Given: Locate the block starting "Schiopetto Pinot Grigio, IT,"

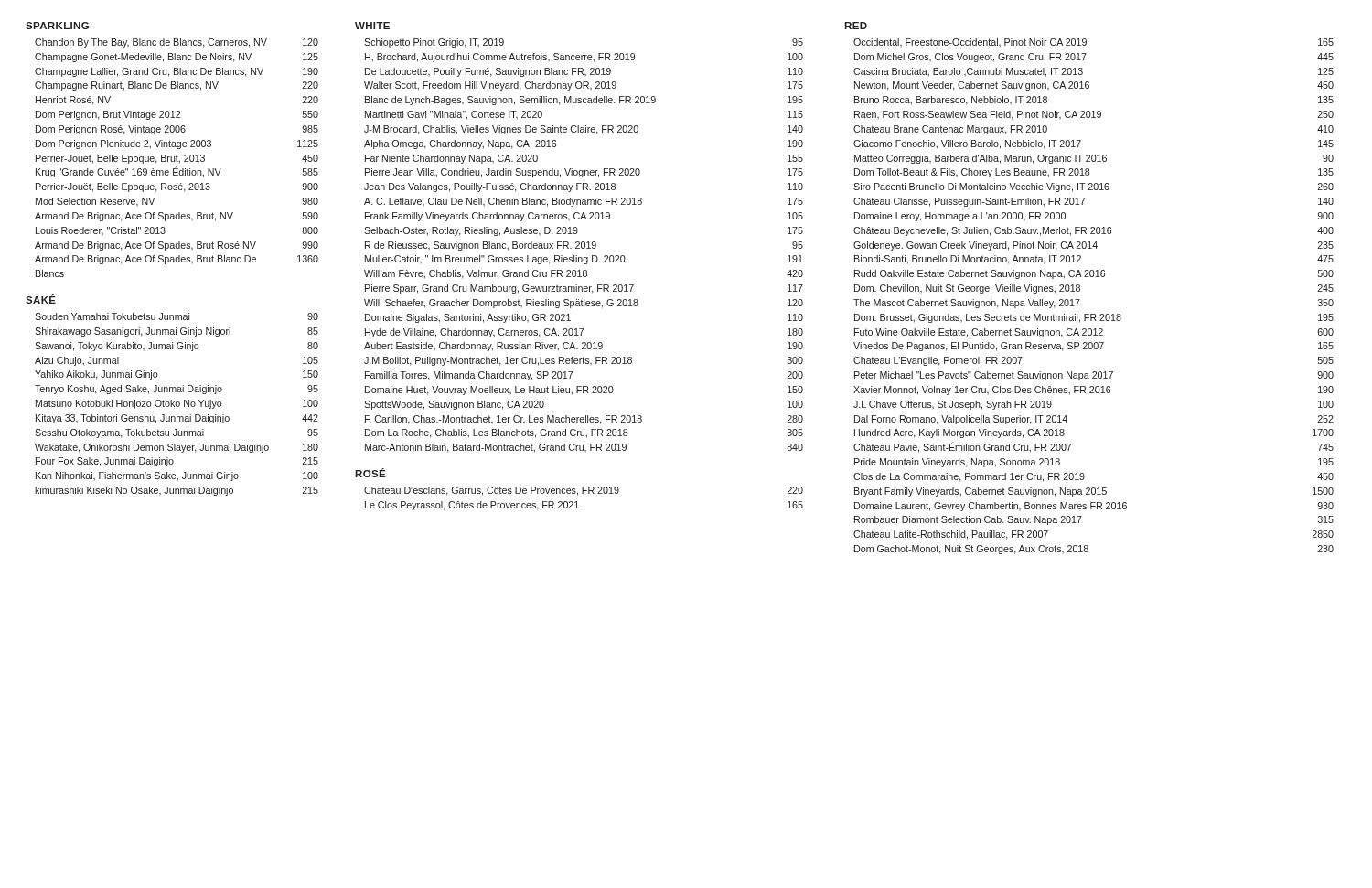Looking at the screenshot, I should click(584, 43).
